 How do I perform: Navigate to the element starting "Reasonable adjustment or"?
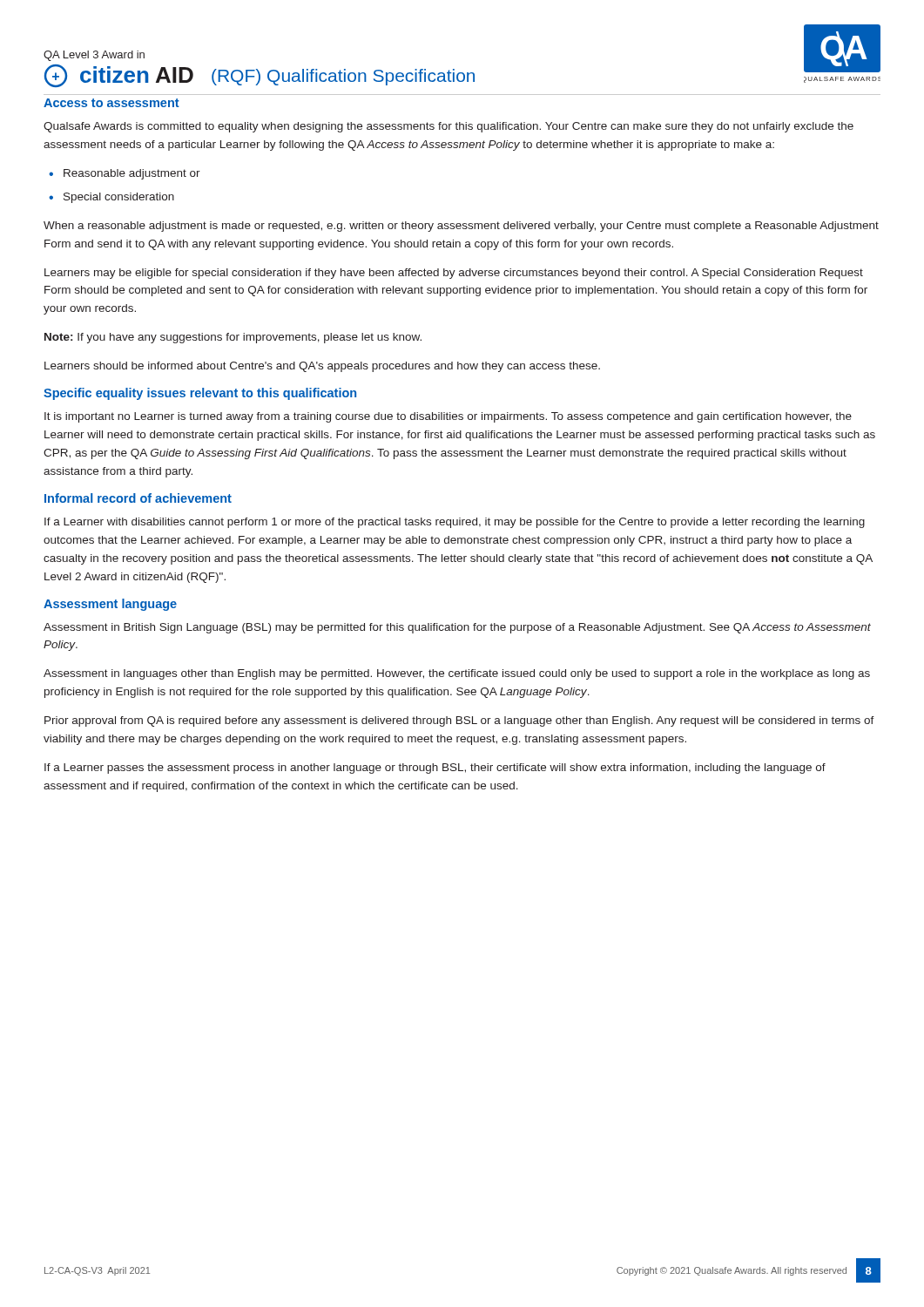coord(131,173)
